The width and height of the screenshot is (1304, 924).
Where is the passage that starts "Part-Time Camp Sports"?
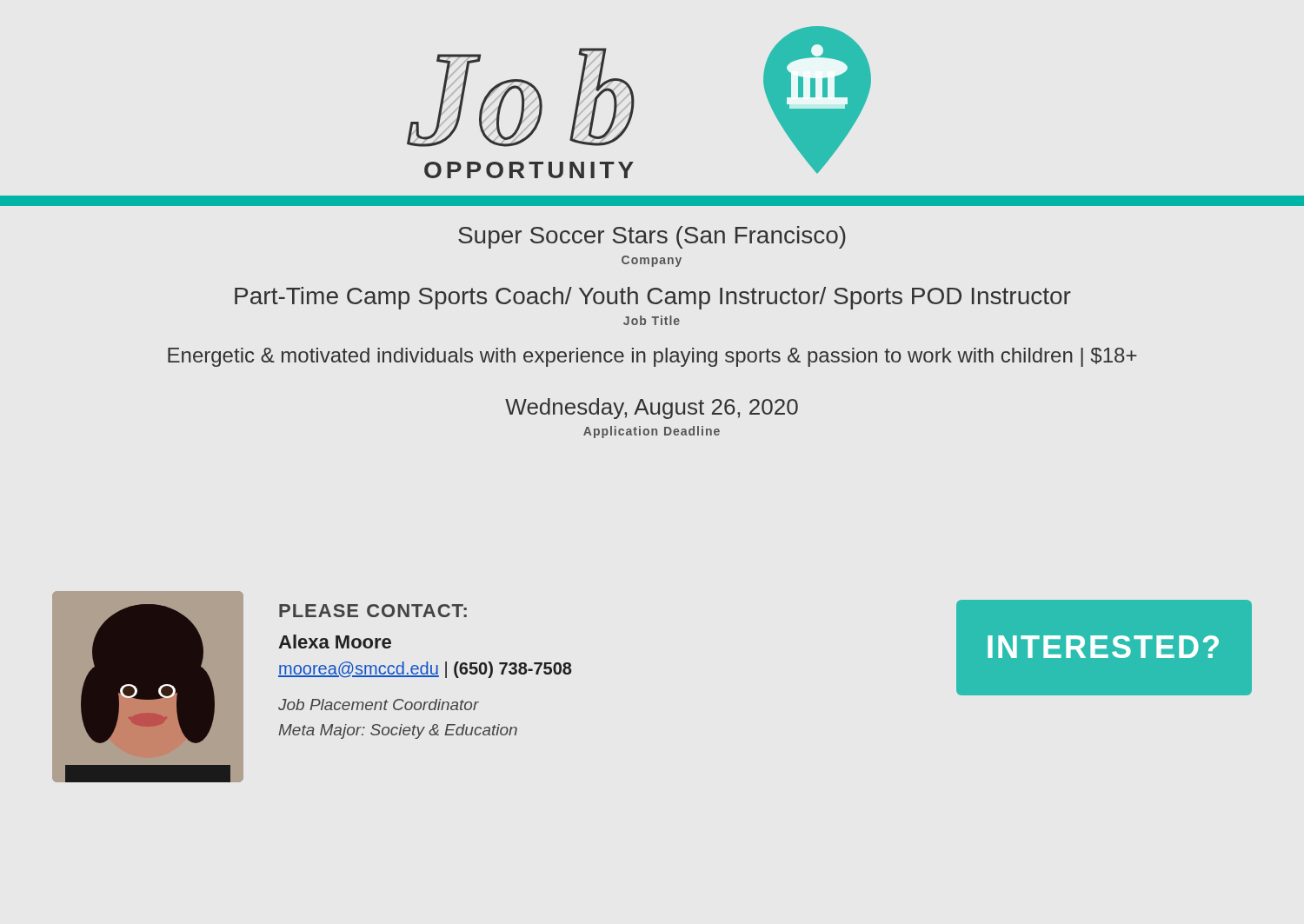tap(652, 296)
